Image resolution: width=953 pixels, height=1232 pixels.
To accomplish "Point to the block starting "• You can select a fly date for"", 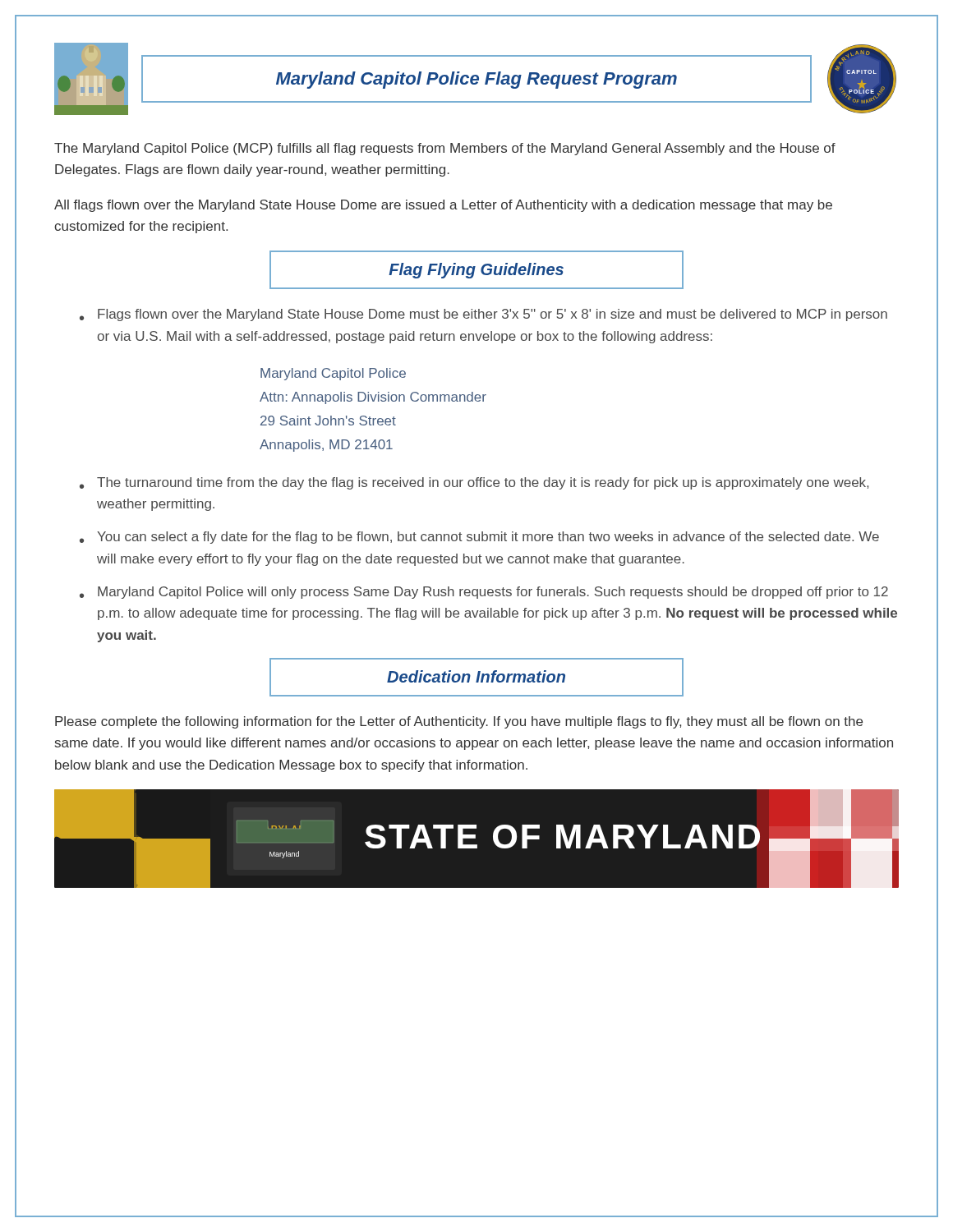I will pyautogui.click(x=489, y=548).
